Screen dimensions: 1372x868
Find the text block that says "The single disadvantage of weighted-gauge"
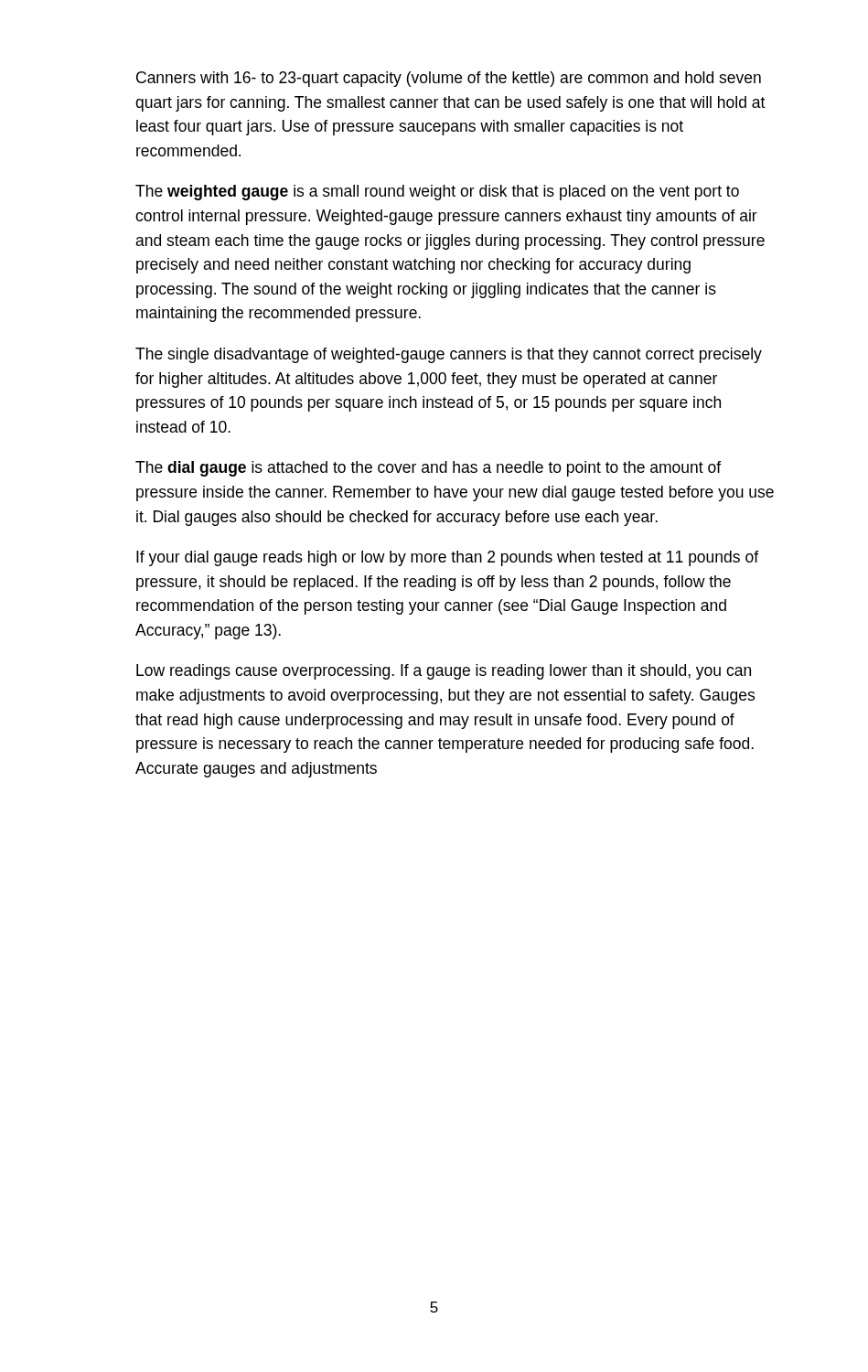449,390
